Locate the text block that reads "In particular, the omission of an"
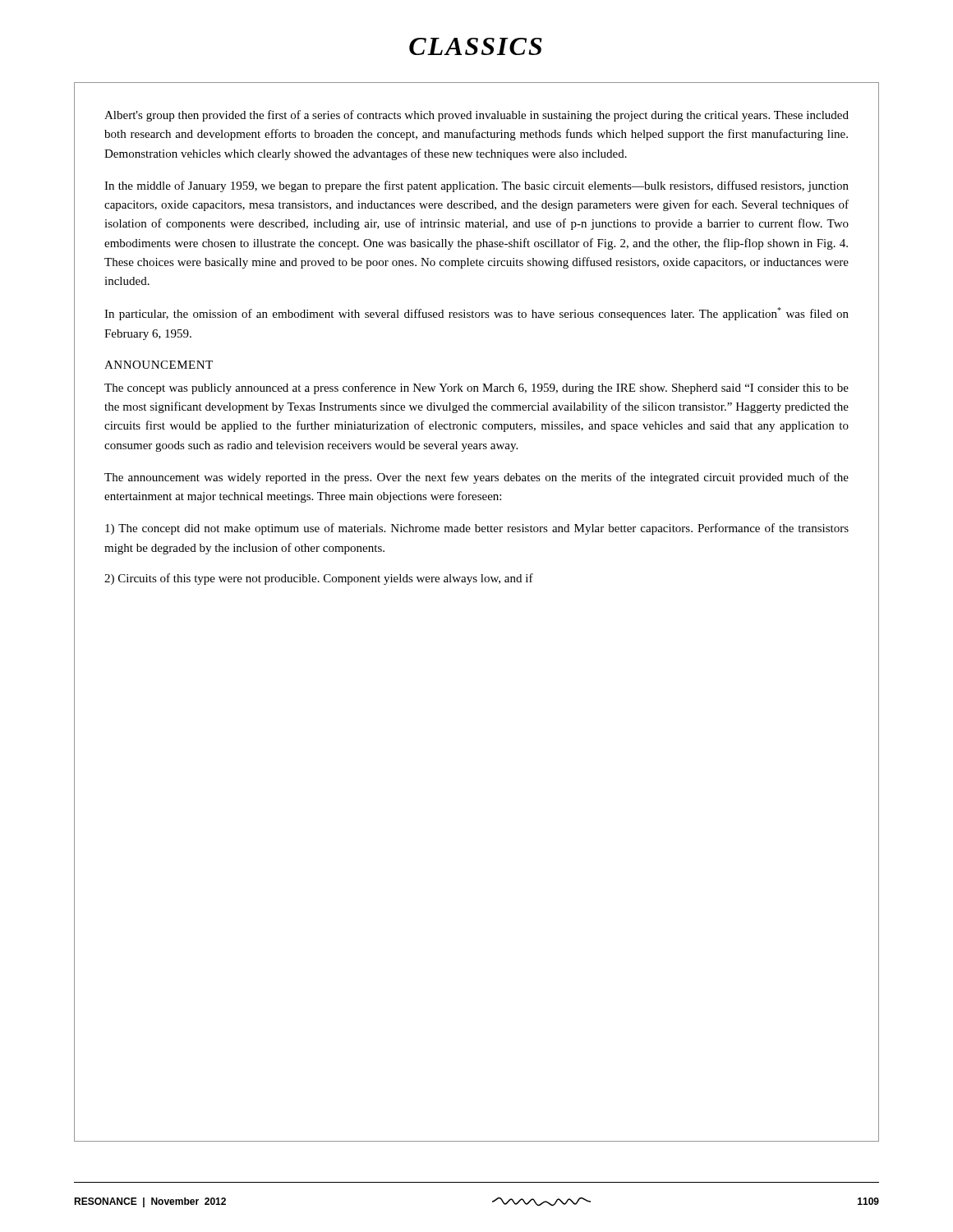Image resolution: width=953 pixels, height=1232 pixels. coord(476,323)
